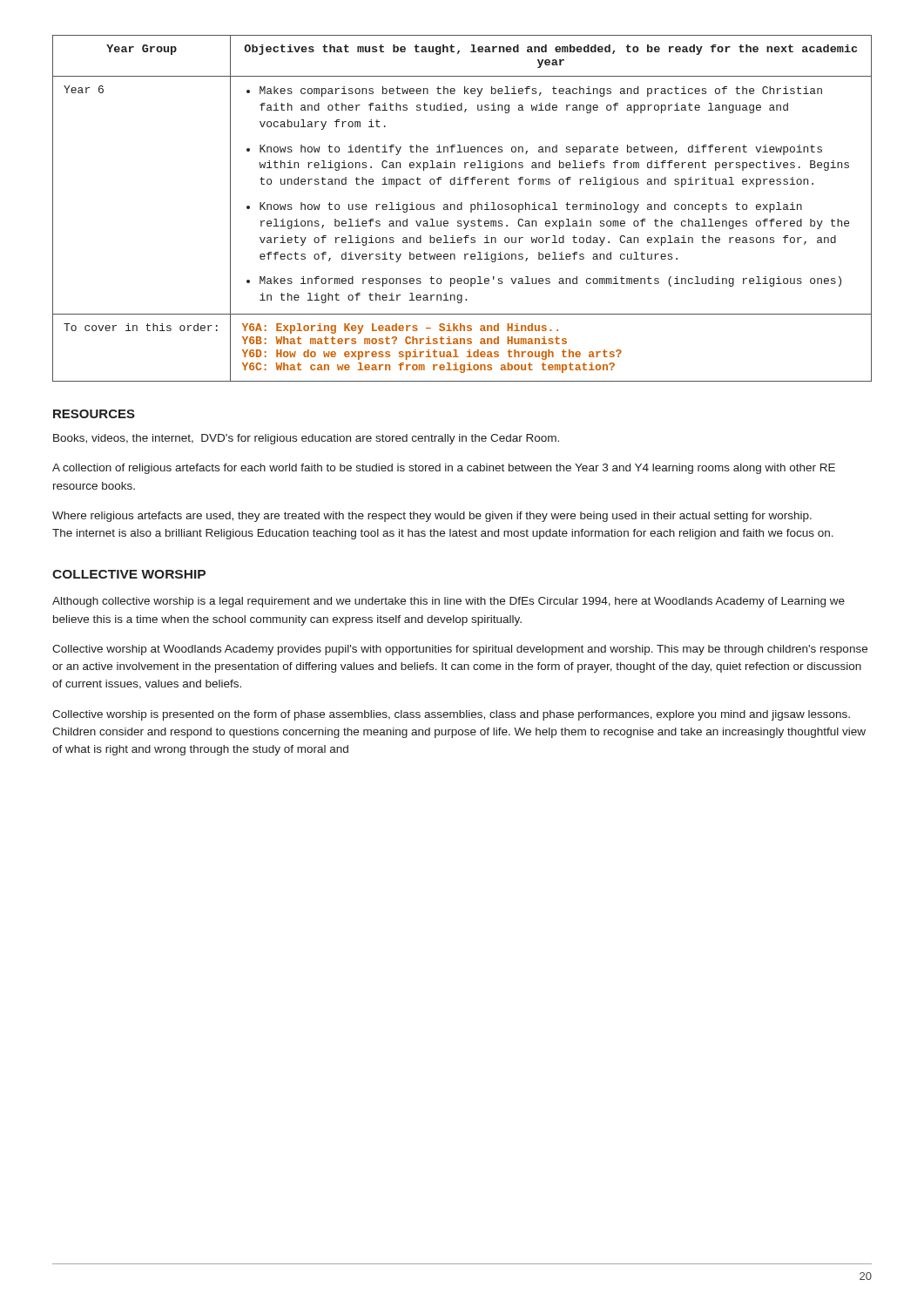Click on the element starting "Although collective worship is a legal requirement"

[x=449, y=610]
